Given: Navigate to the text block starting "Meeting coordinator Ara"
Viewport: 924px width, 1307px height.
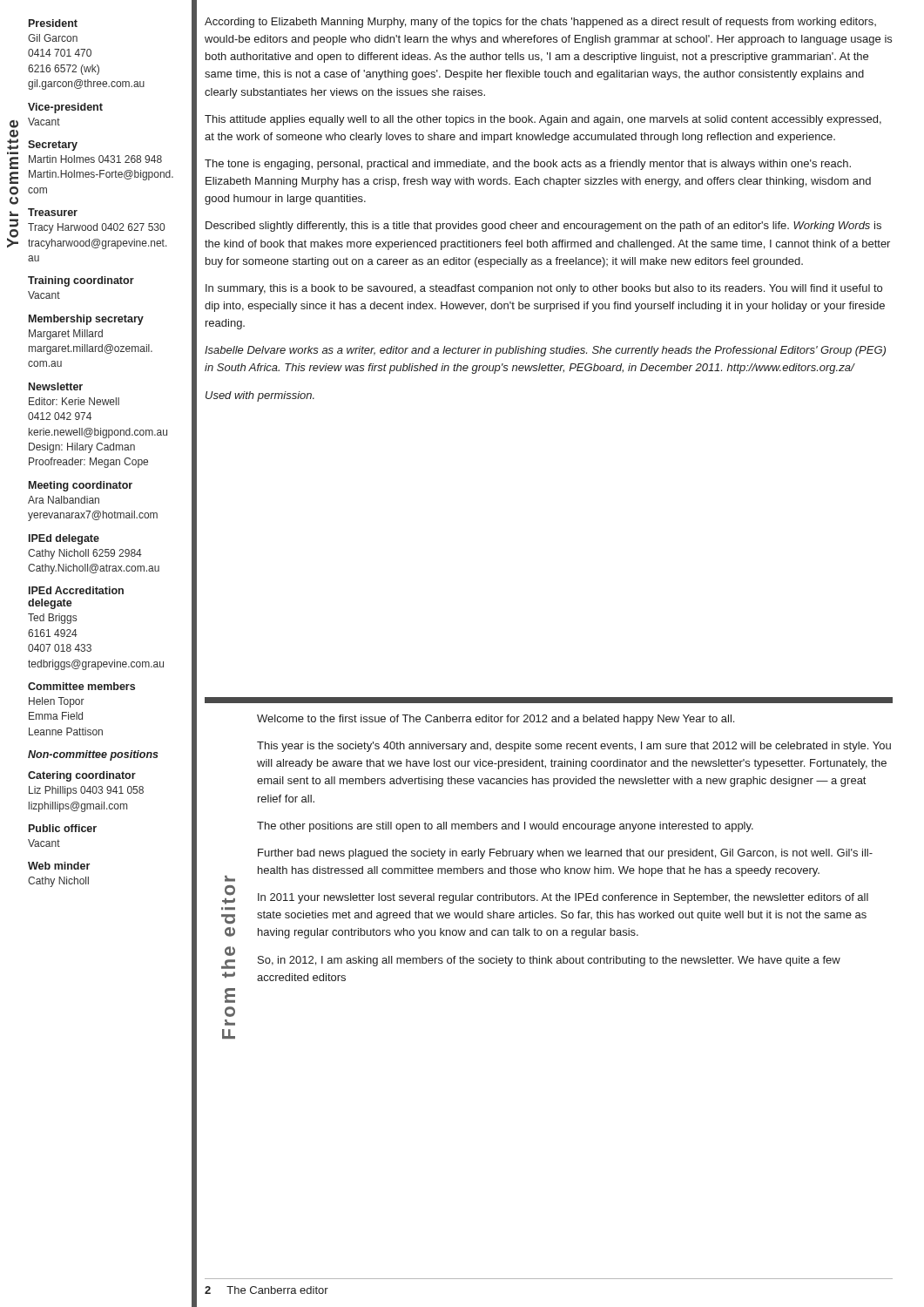Looking at the screenshot, I should pos(108,501).
